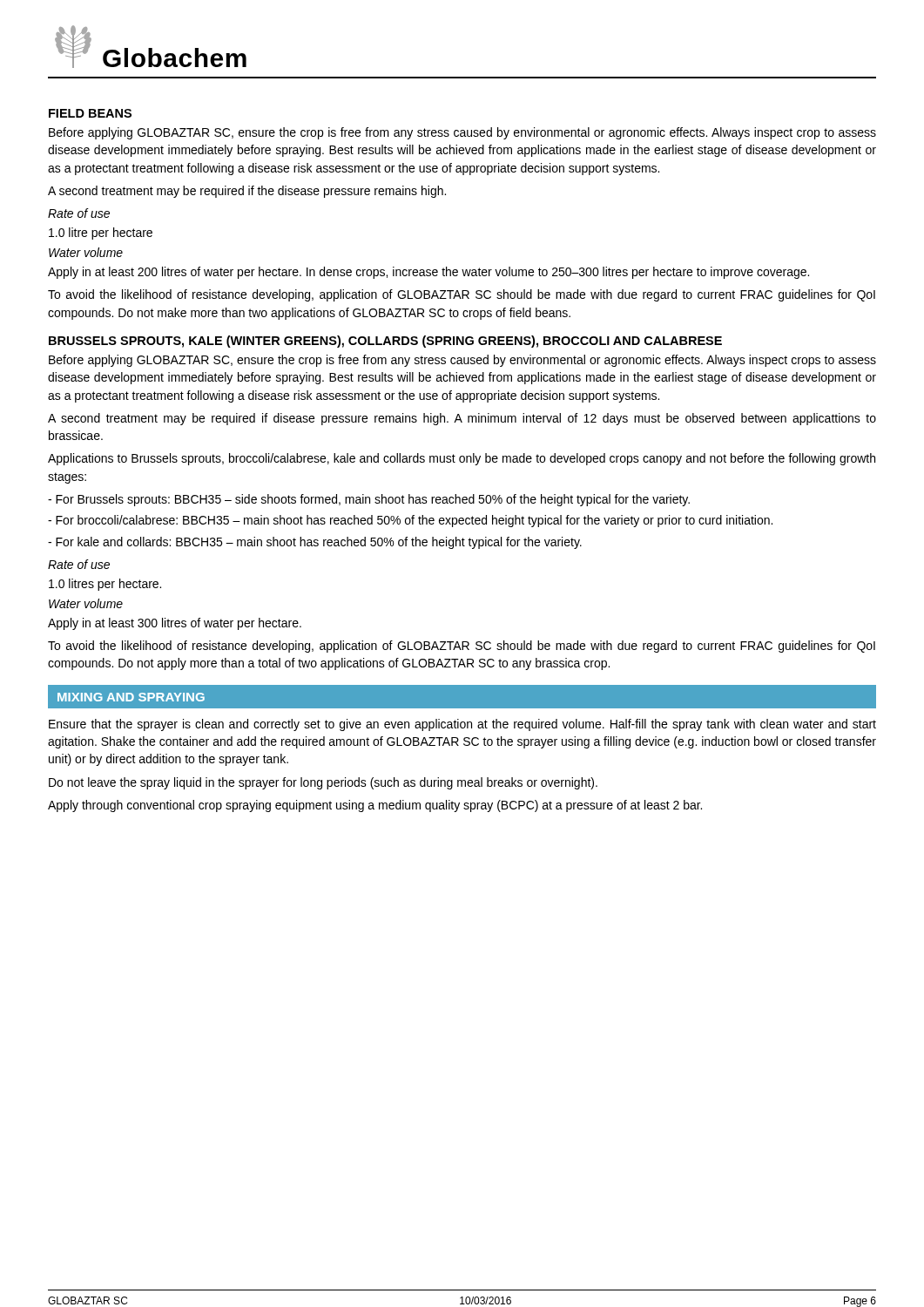Find the text block containing "Apply through conventional crop spraying equipment"
Viewport: 924px width, 1307px height.
point(376,805)
